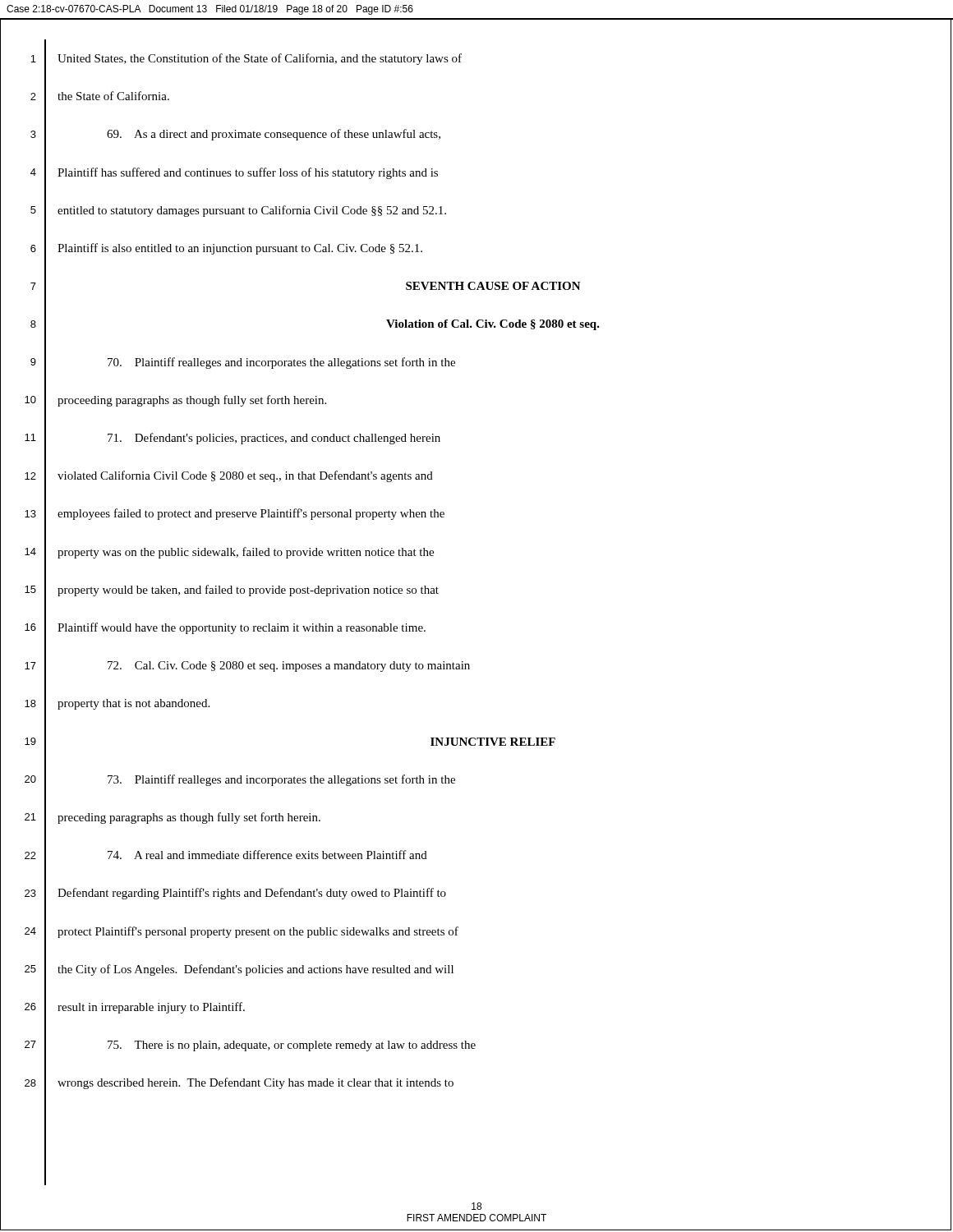Find the block on this page that starts "United States, the Constitution of the State"
This screenshot has width=953, height=1232.
pyautogui.click(x=260, y=59)
